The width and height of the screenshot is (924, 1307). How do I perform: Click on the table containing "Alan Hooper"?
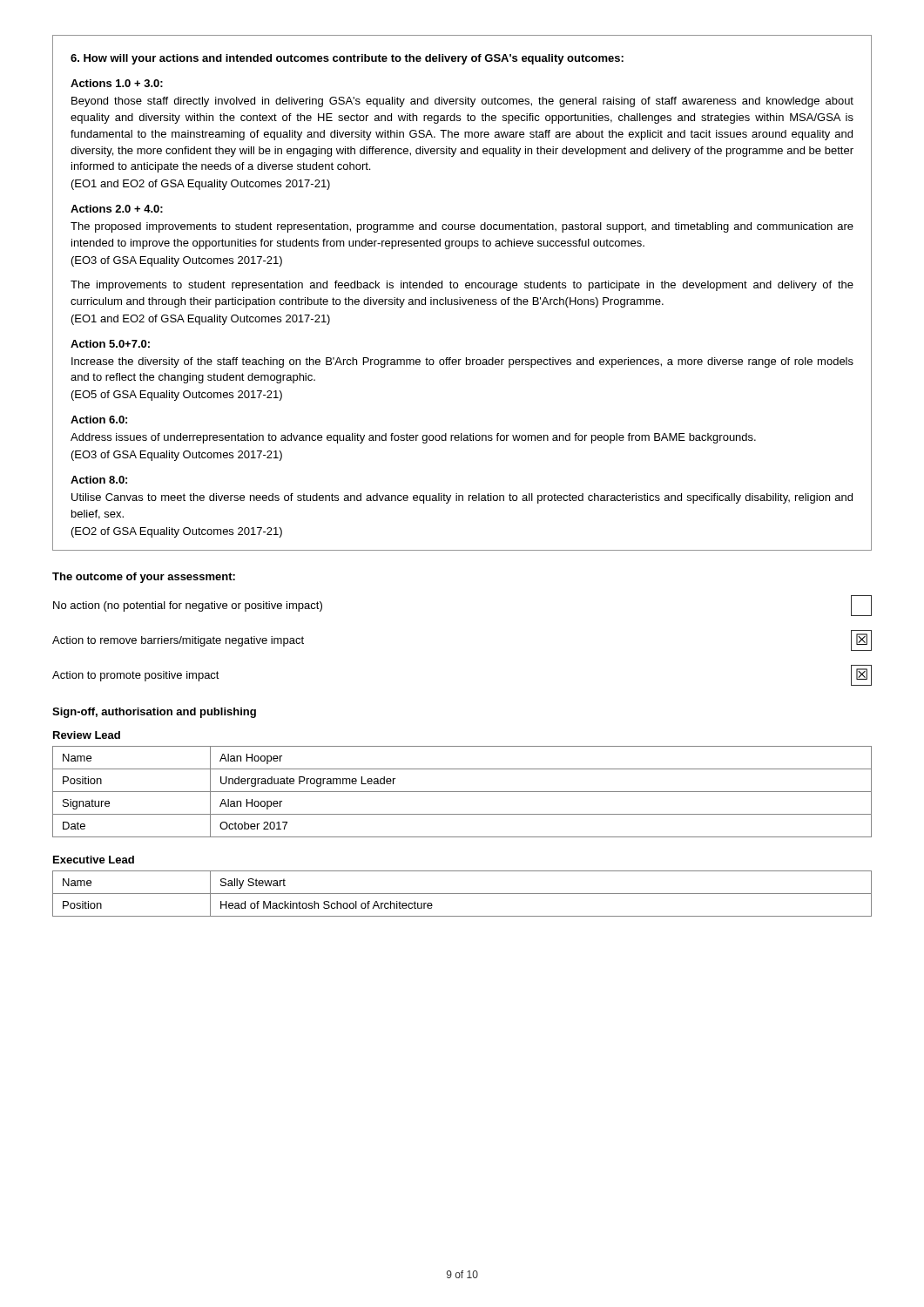point(462,791)
